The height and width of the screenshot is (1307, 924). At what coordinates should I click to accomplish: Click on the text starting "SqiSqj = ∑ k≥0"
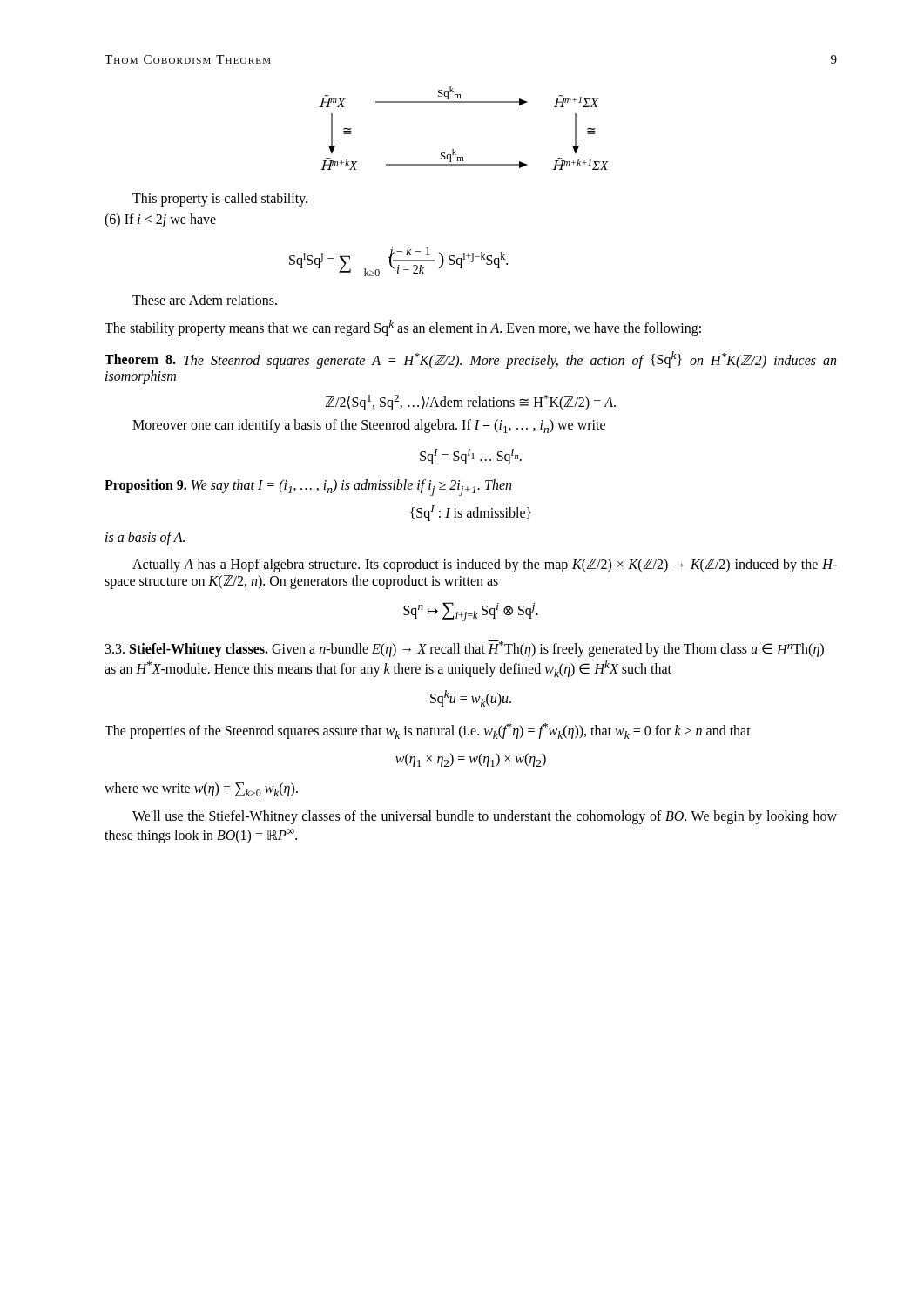471,258
